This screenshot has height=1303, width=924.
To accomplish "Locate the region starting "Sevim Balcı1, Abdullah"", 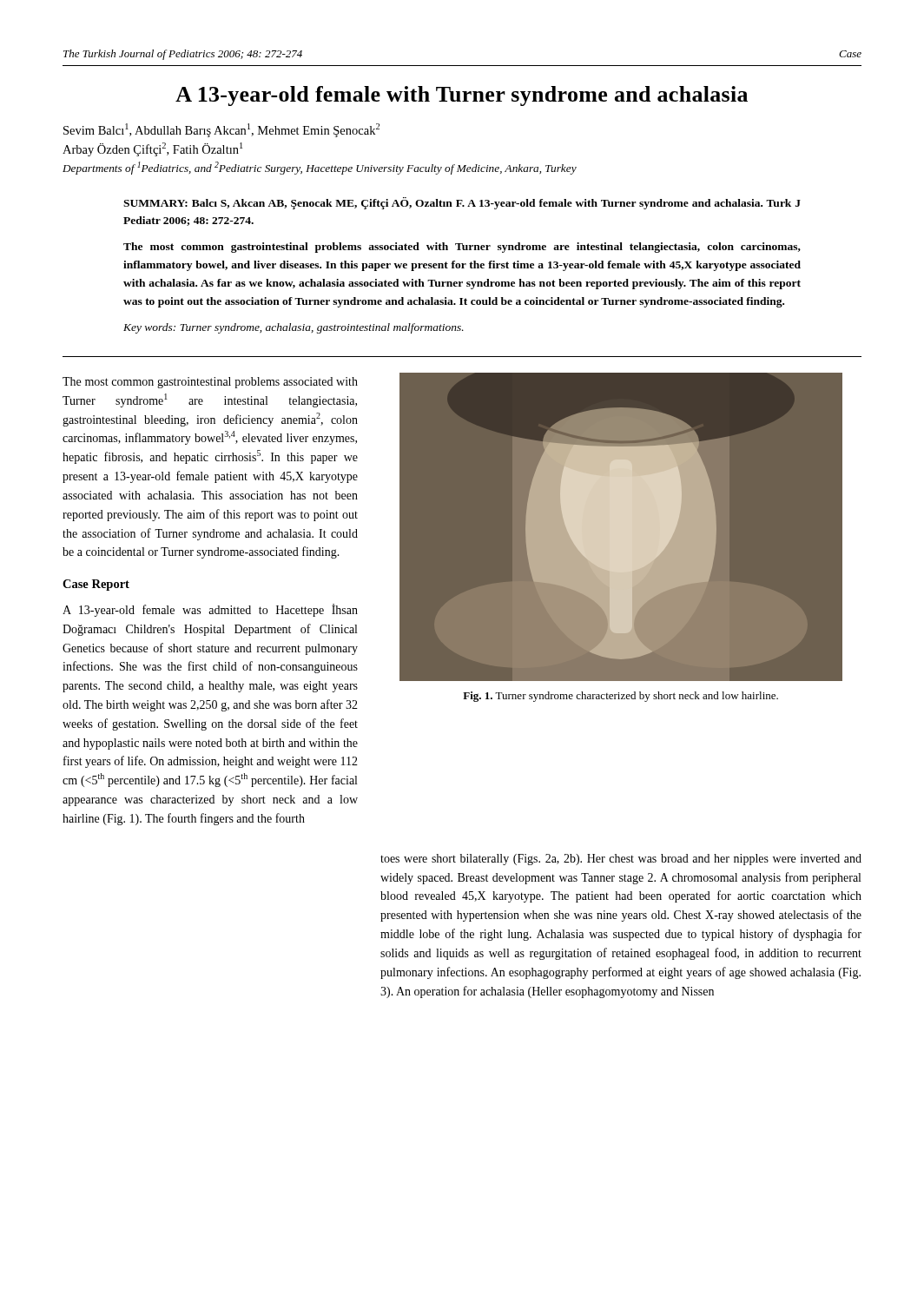I will pyautogui.click(x=221, y=139).
